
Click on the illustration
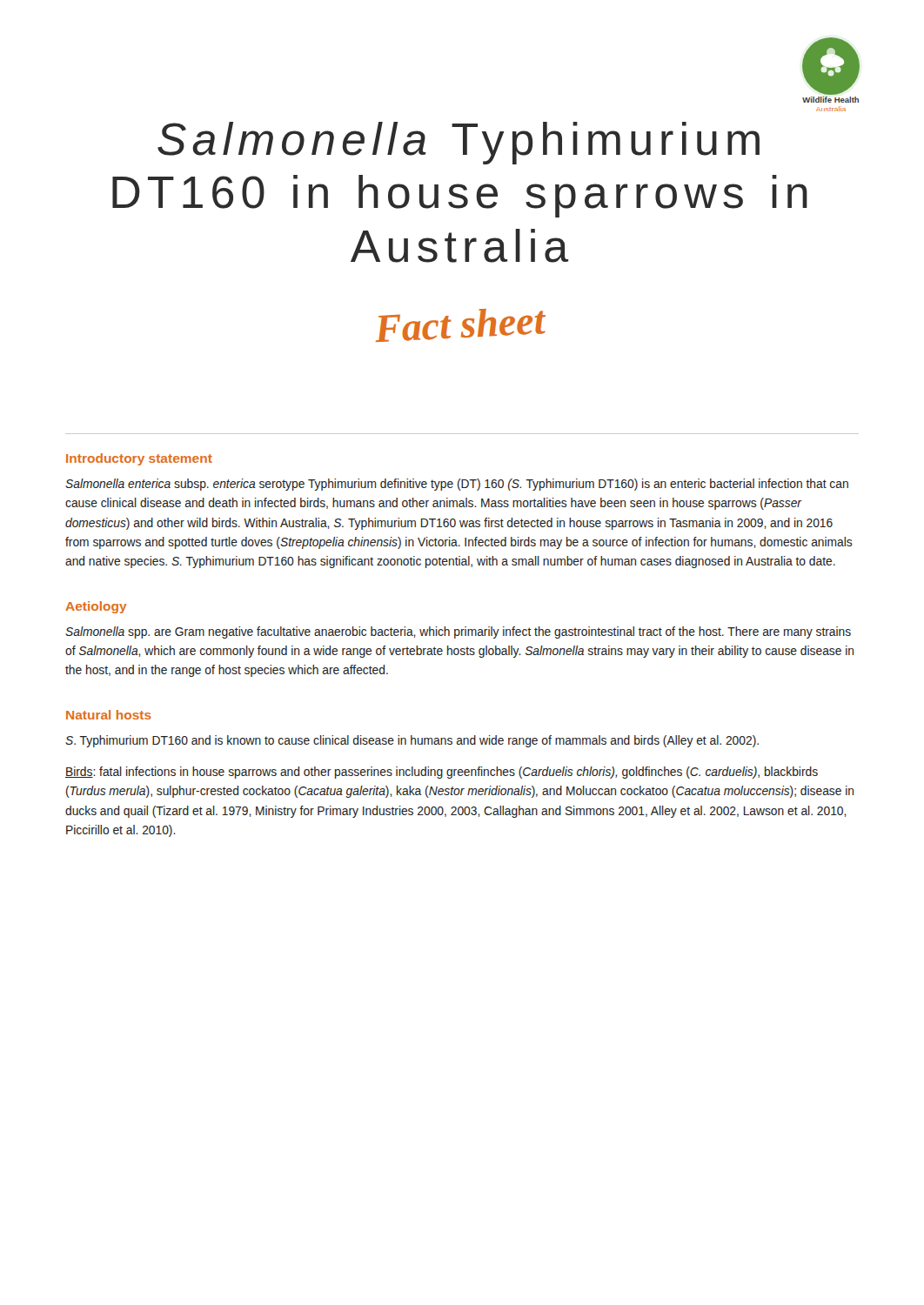(x=462, y=324)
